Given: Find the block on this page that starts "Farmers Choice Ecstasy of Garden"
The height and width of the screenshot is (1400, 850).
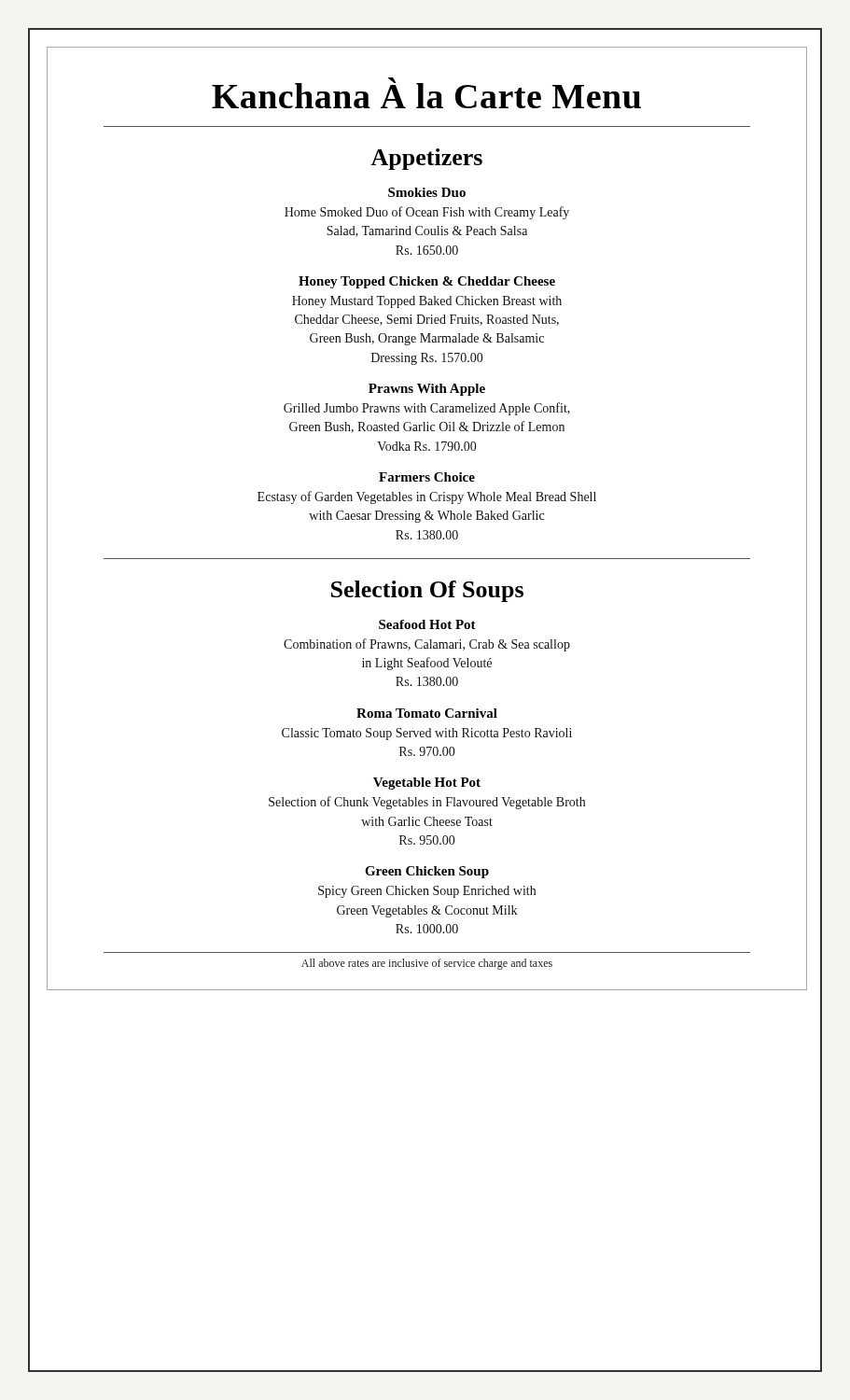Looking at the screenshot, I should tap(427, 507).
